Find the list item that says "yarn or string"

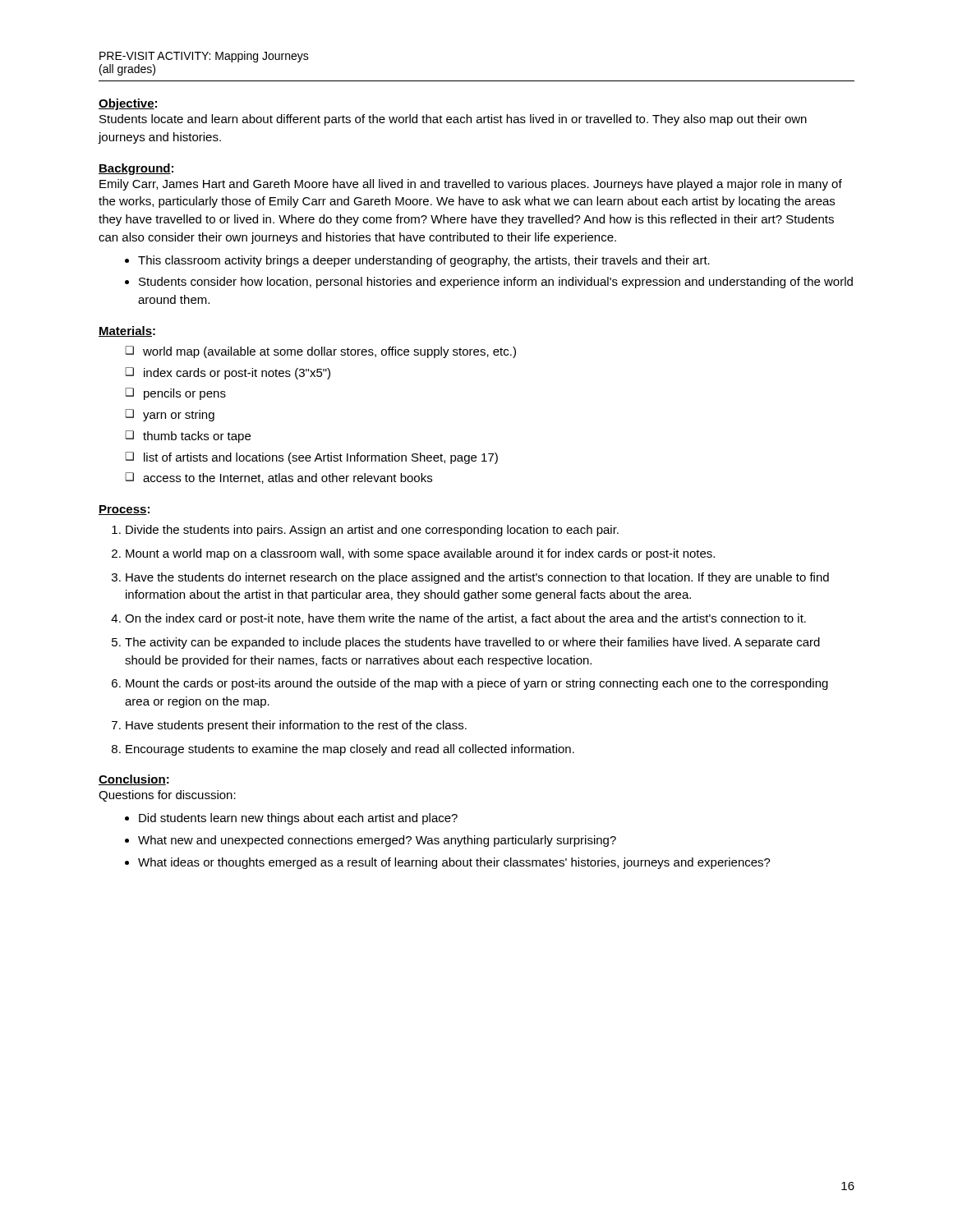pos(179,414)
